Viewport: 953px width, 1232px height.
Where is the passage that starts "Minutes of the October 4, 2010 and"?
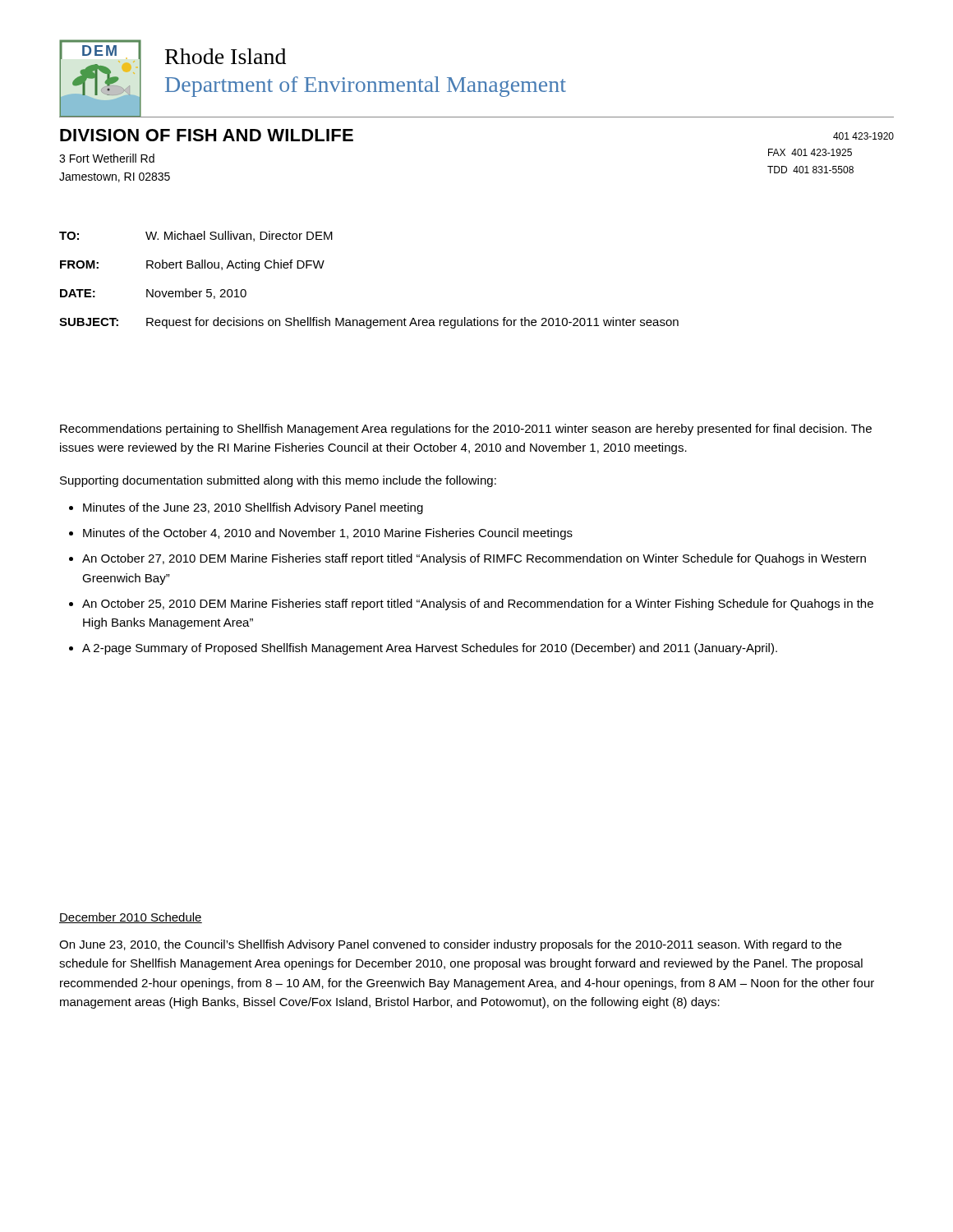point(327,533)
